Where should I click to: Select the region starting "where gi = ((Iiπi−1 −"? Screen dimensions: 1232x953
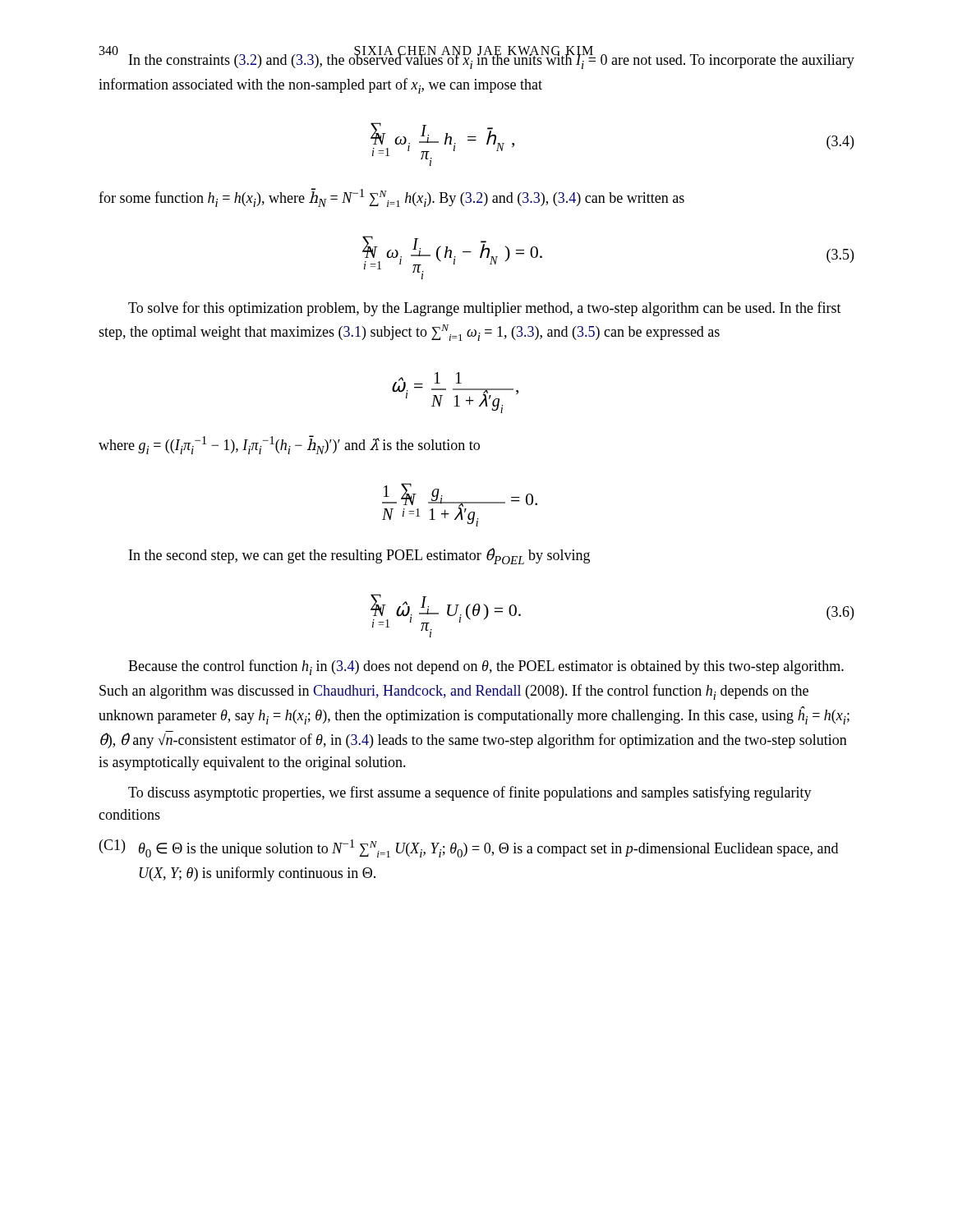pyautogui.click(x=476, y=445)
